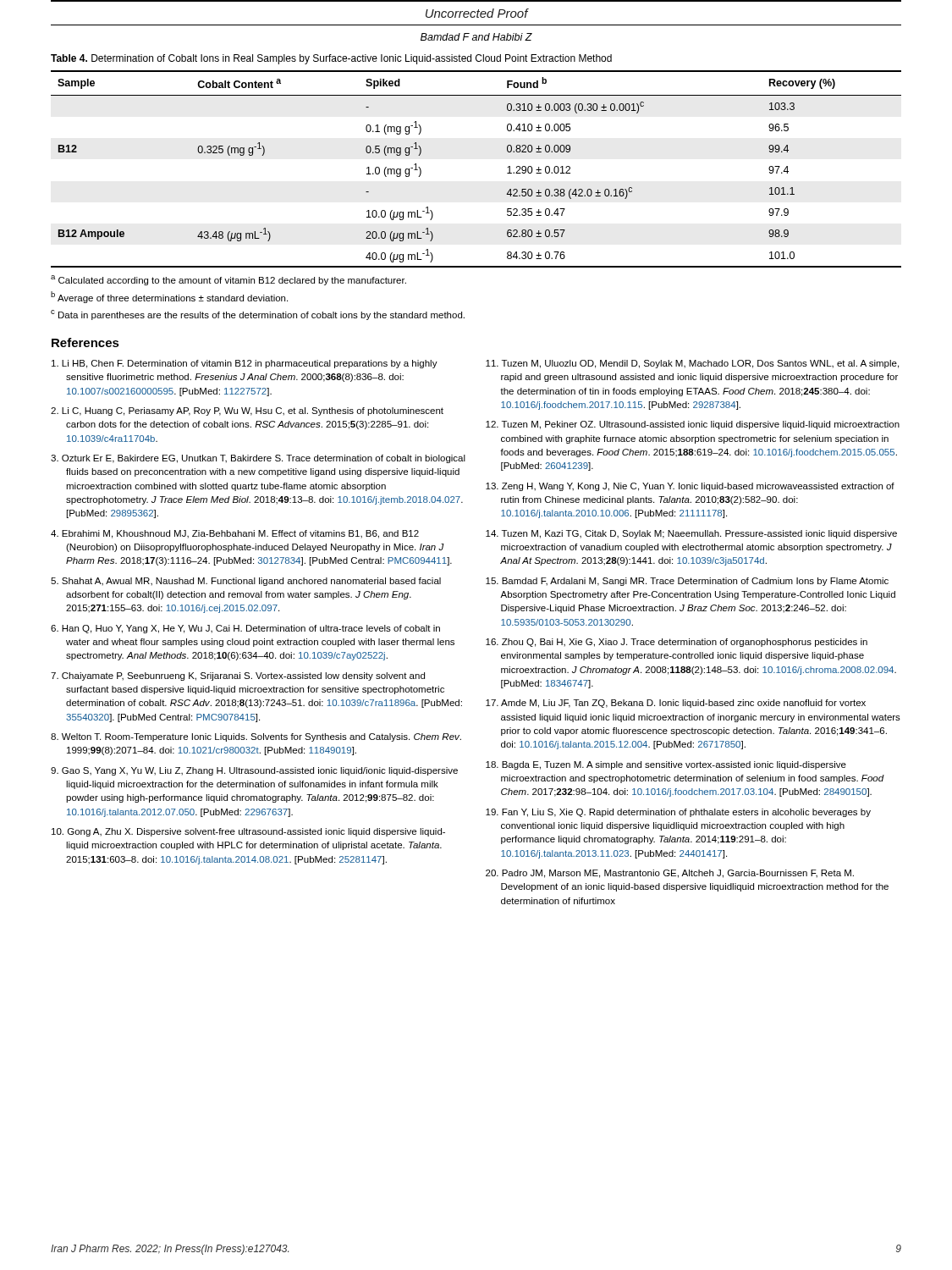
Task: Select the list item with the text "18. Bagda E, Tuzen M. A simple"
Action: click(684, 778)
